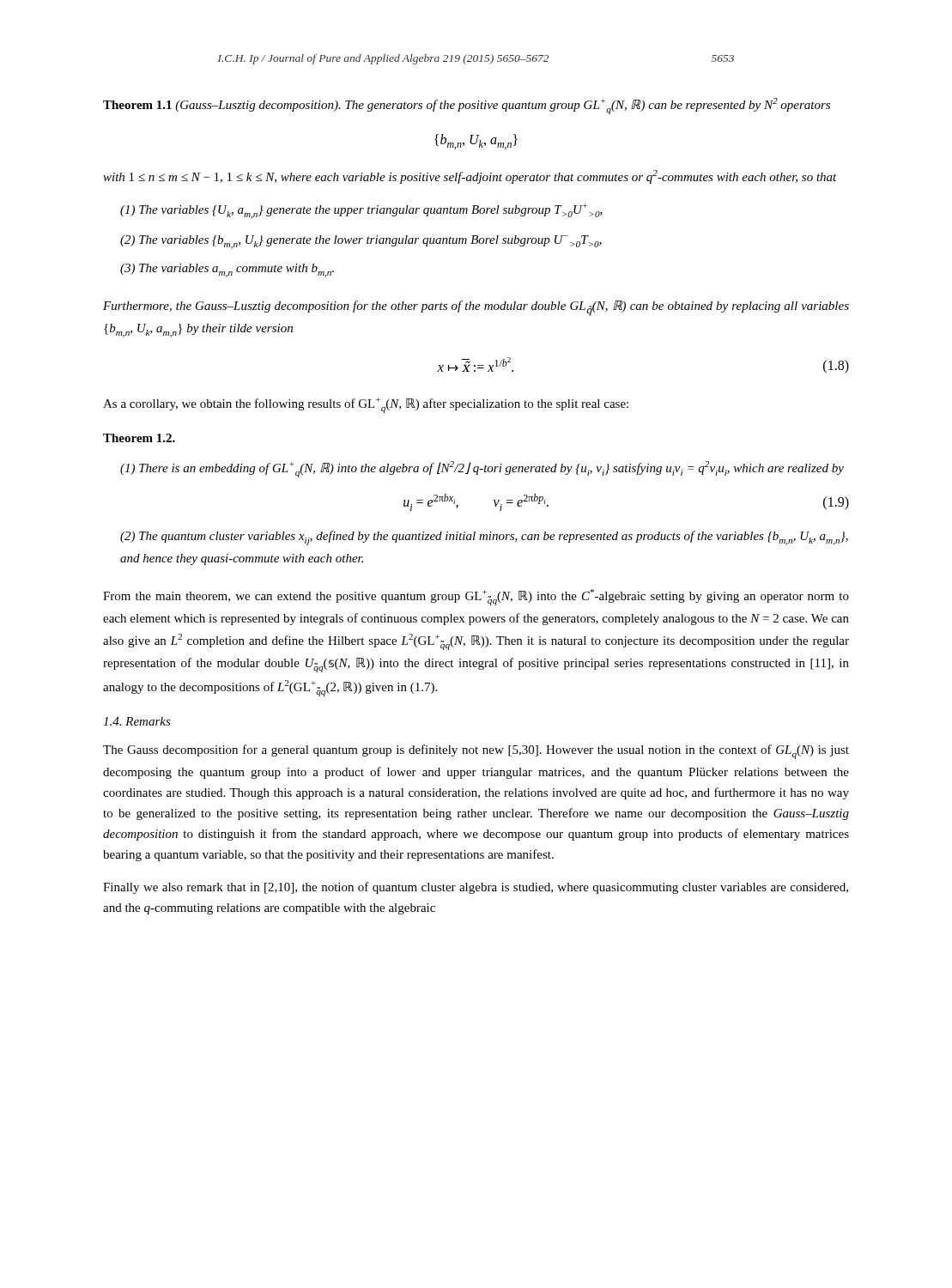Find the text block that says "Furthermore, the Gauss–Lusztig decomposition for the"

(476, 318)
